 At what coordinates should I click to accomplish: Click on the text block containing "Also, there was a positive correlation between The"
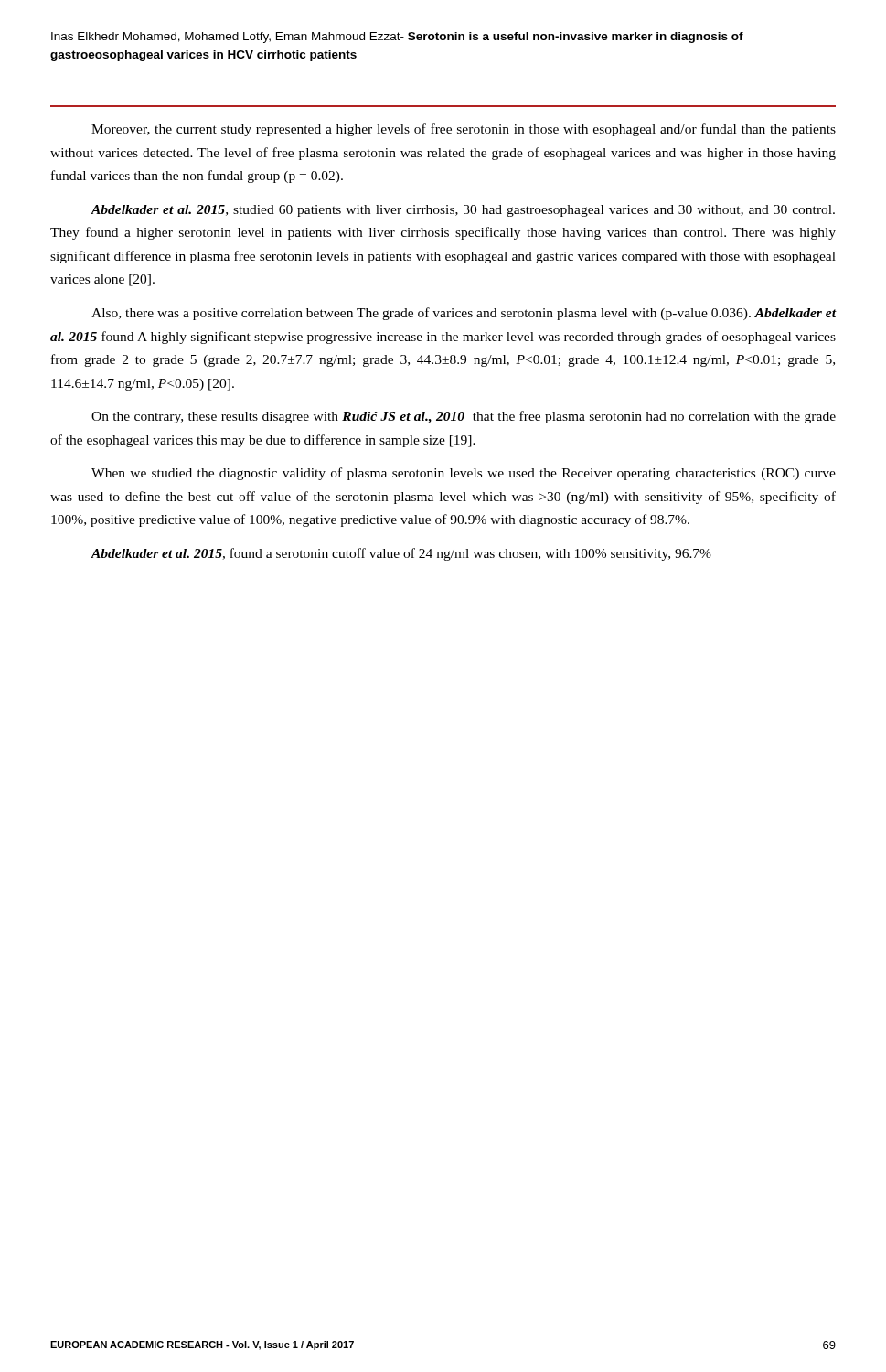pyautogui.click(x=443, y=347)
